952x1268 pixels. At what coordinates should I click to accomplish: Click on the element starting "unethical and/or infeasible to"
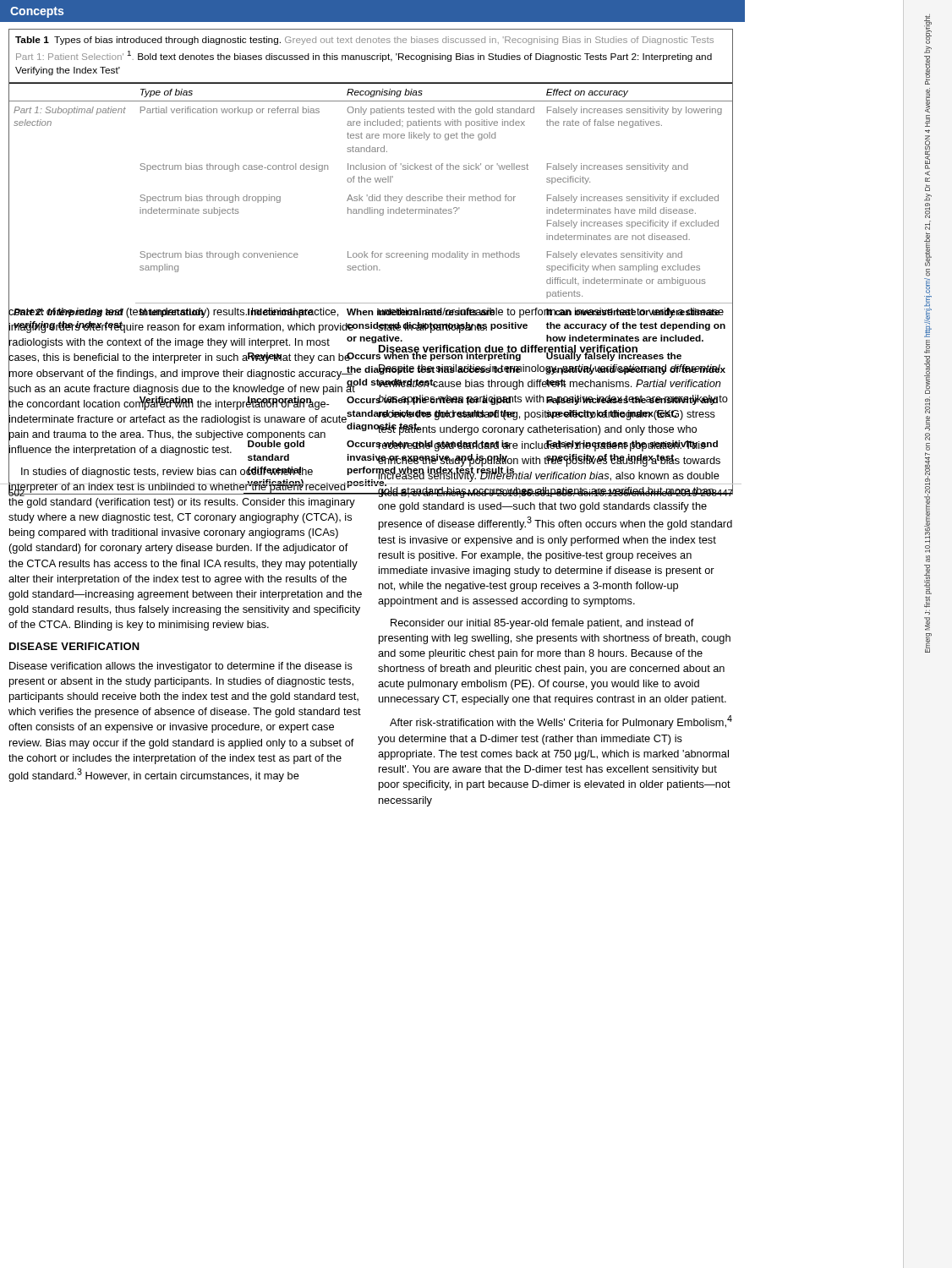point(555,320)
